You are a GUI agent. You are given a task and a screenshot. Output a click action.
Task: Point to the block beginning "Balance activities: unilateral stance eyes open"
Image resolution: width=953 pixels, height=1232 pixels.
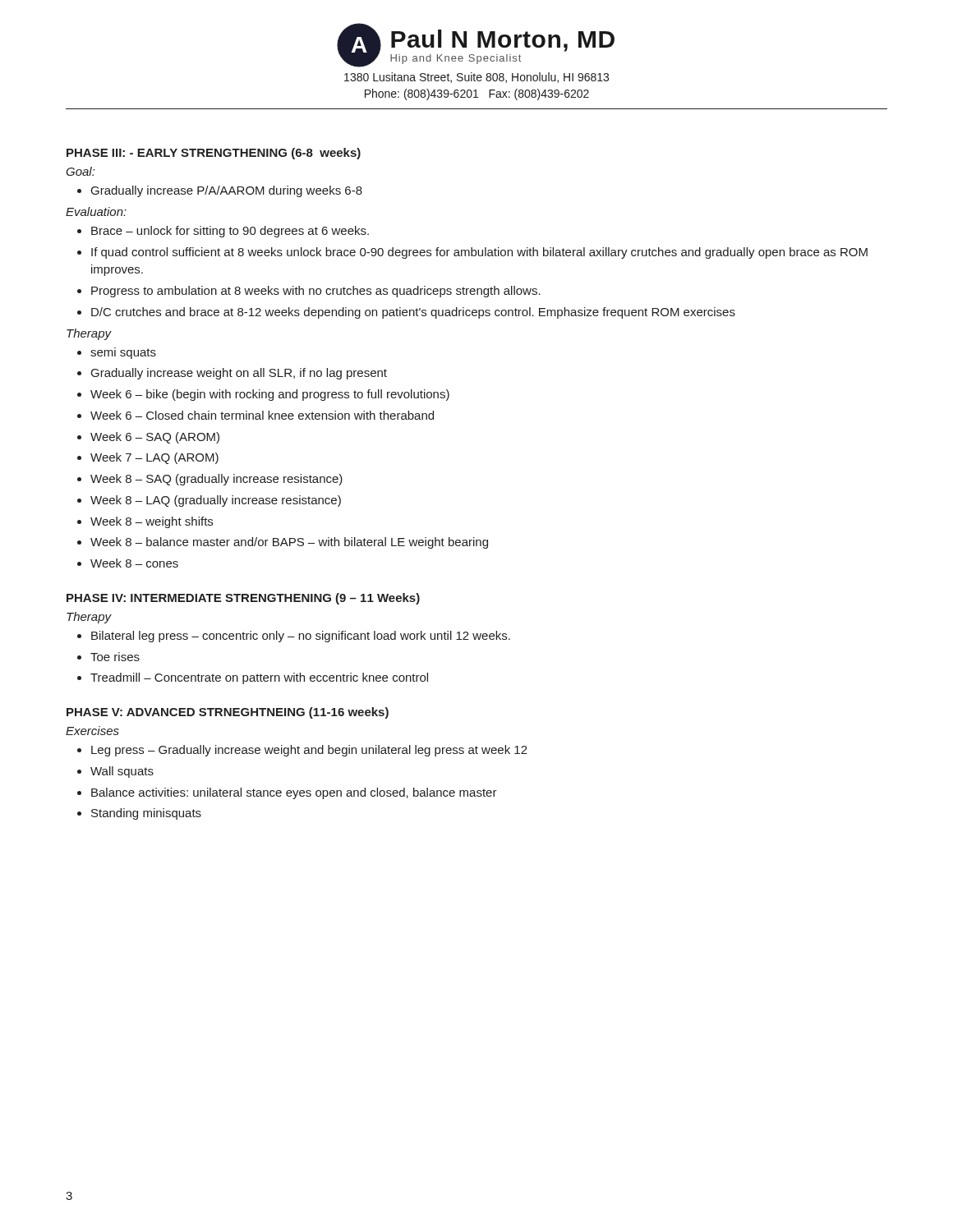[x=293, y=792]
